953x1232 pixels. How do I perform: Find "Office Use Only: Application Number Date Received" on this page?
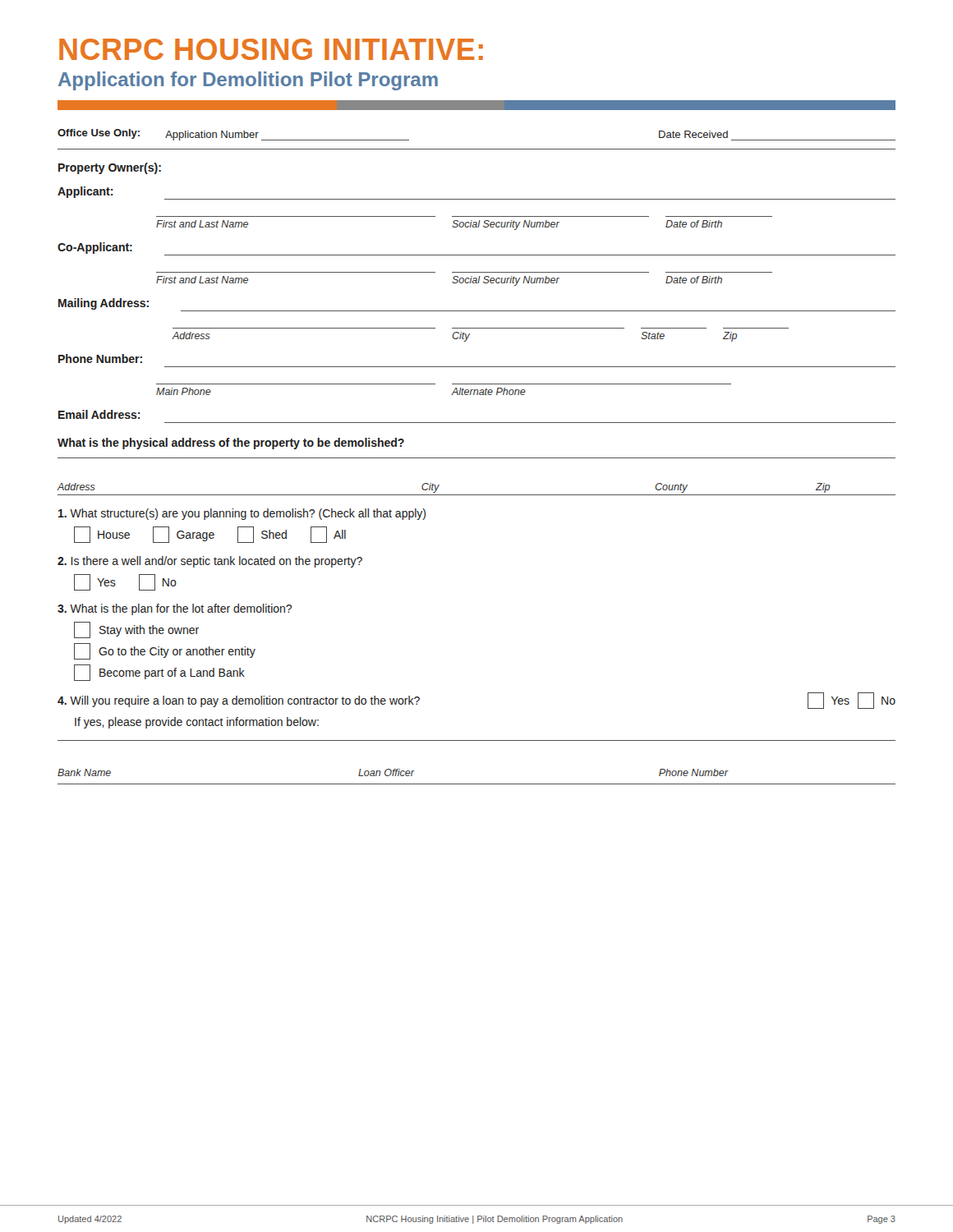pyautogui.click(x=101, y=135)
